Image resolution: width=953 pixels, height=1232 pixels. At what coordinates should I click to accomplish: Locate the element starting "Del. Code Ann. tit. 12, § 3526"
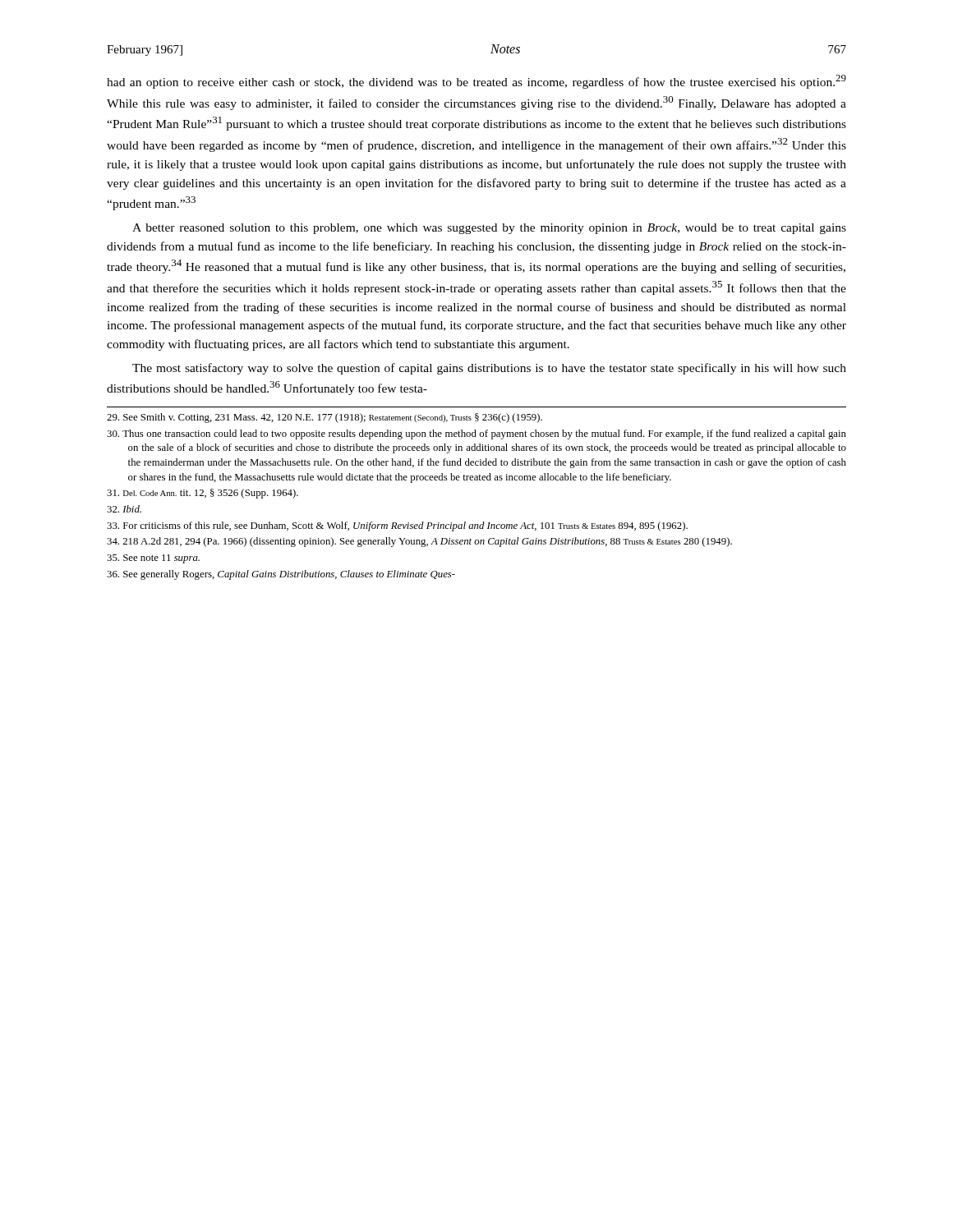pyautogui.click(x=203, y=493)
